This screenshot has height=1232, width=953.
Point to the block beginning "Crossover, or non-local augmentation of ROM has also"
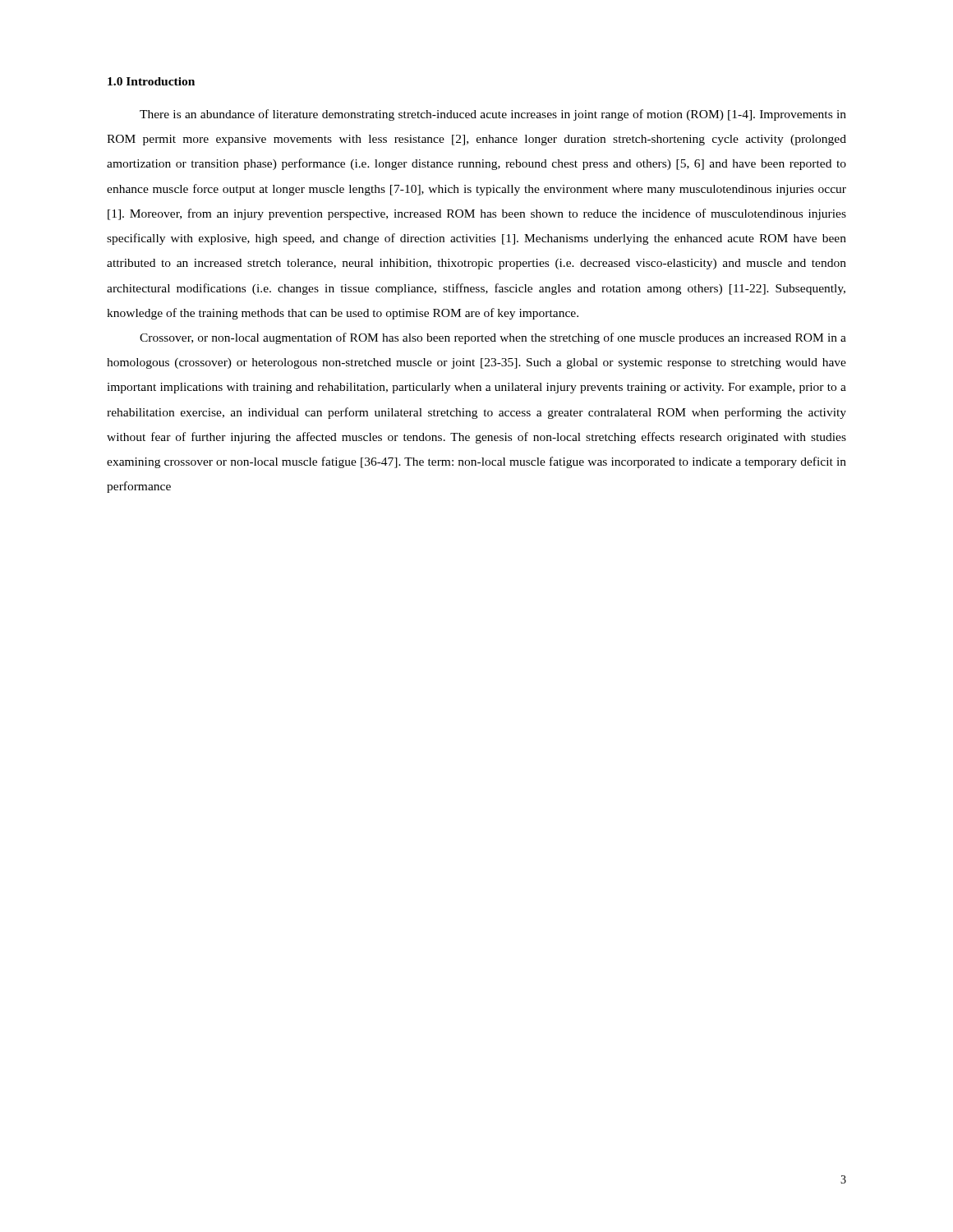[476, 412]
